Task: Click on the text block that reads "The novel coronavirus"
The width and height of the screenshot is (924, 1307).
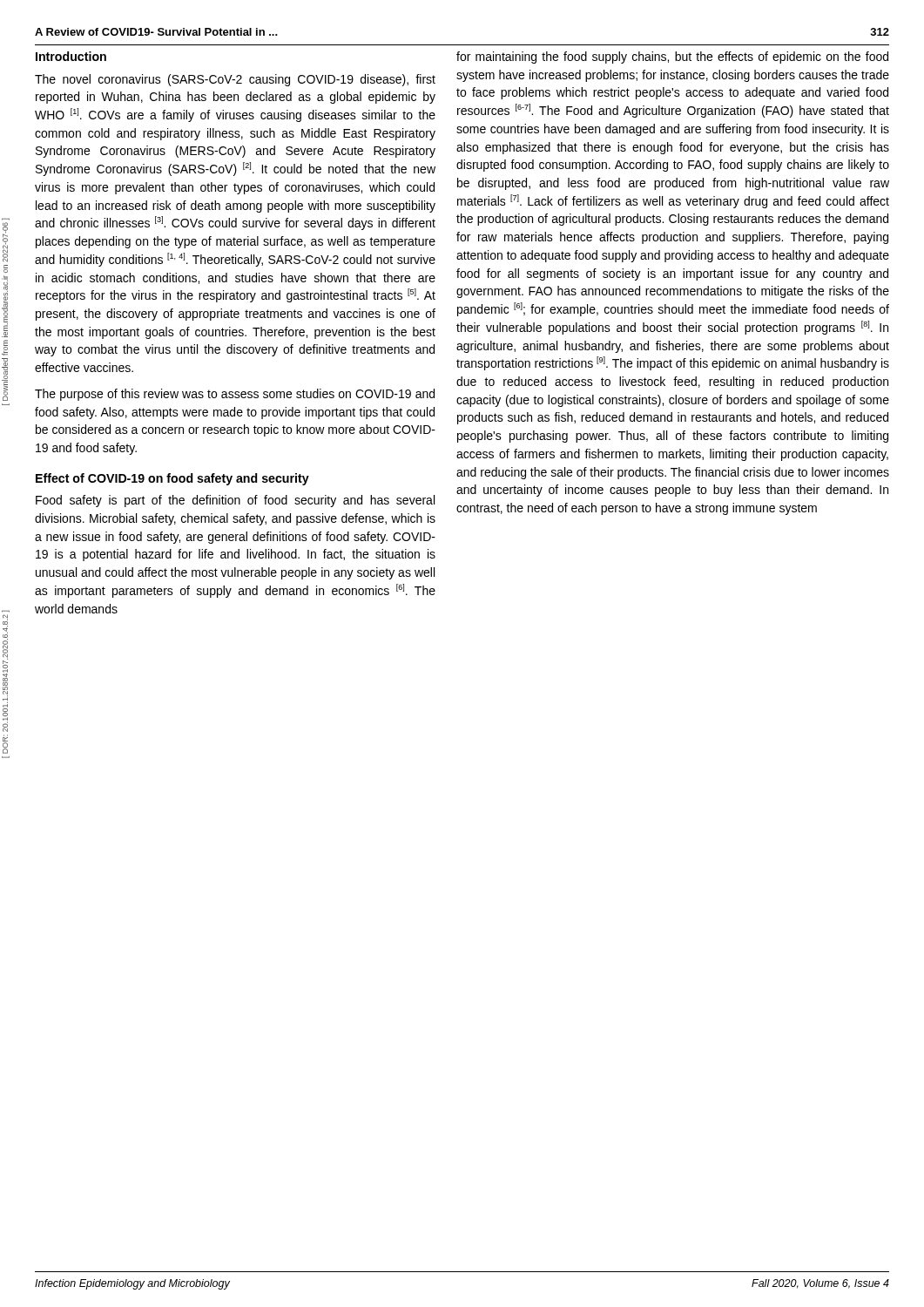Action: [235, 223]
